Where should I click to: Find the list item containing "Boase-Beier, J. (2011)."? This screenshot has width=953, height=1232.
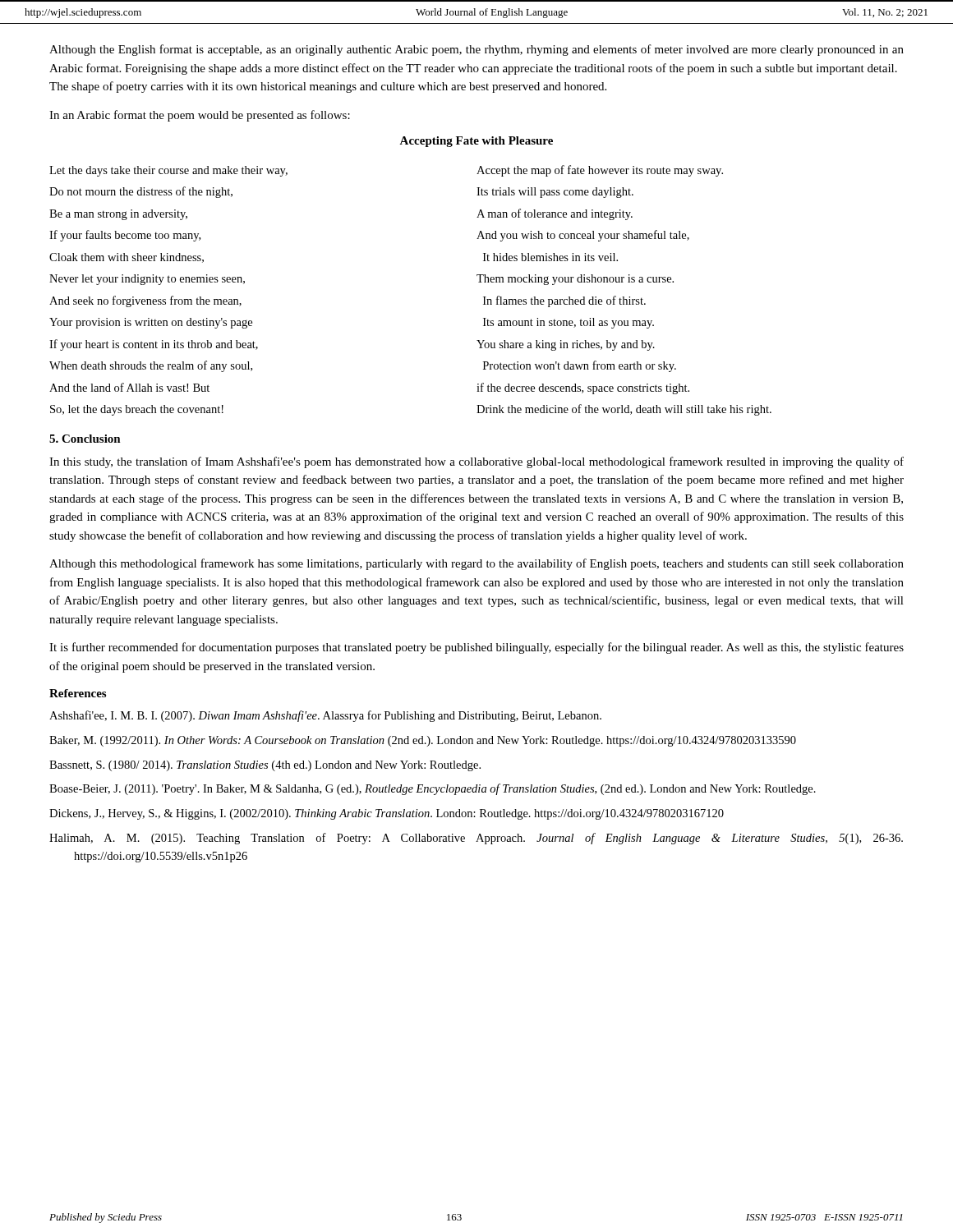[433, 789]
